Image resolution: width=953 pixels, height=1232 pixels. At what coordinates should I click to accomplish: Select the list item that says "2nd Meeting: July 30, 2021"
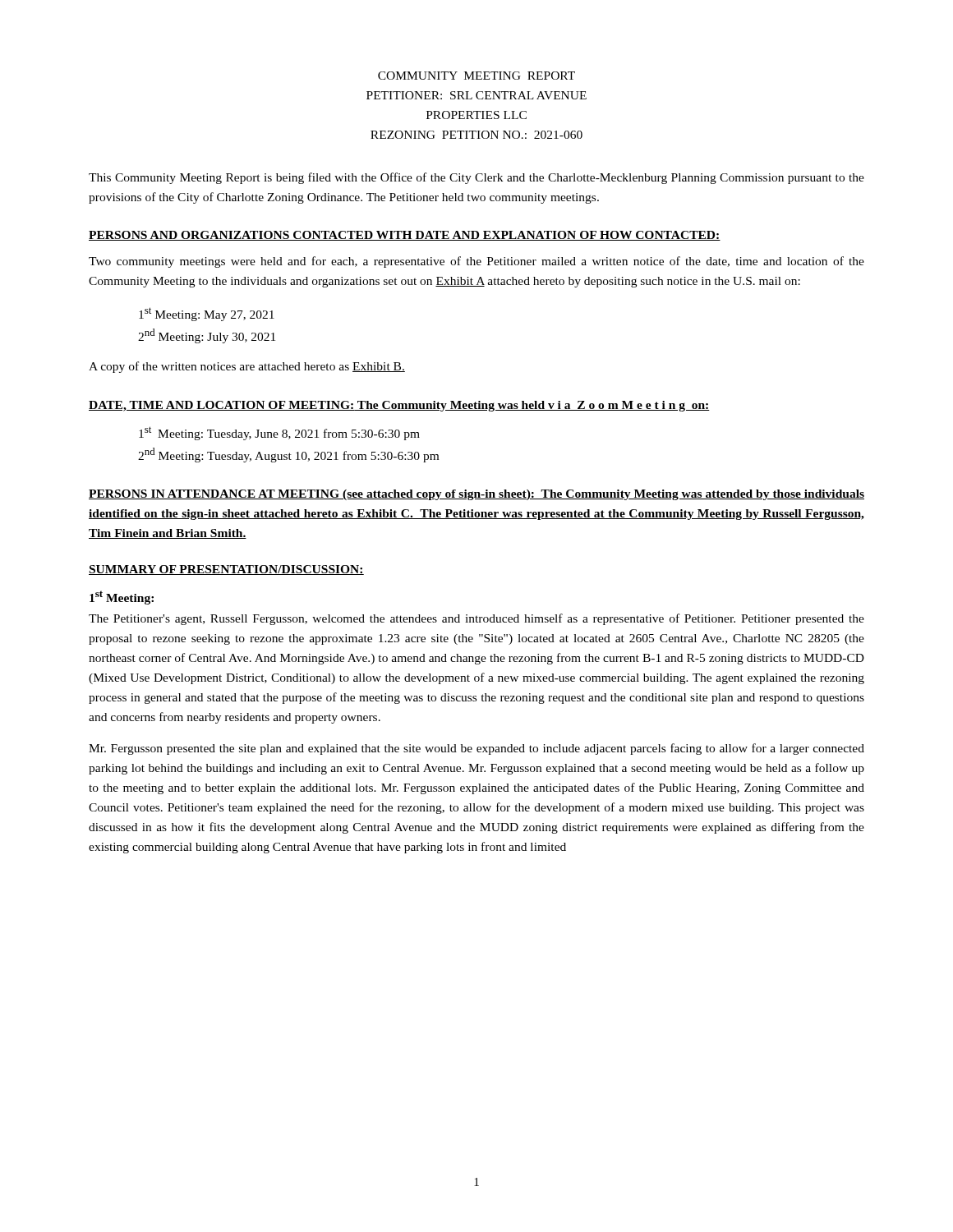click(x=207, y=335)
